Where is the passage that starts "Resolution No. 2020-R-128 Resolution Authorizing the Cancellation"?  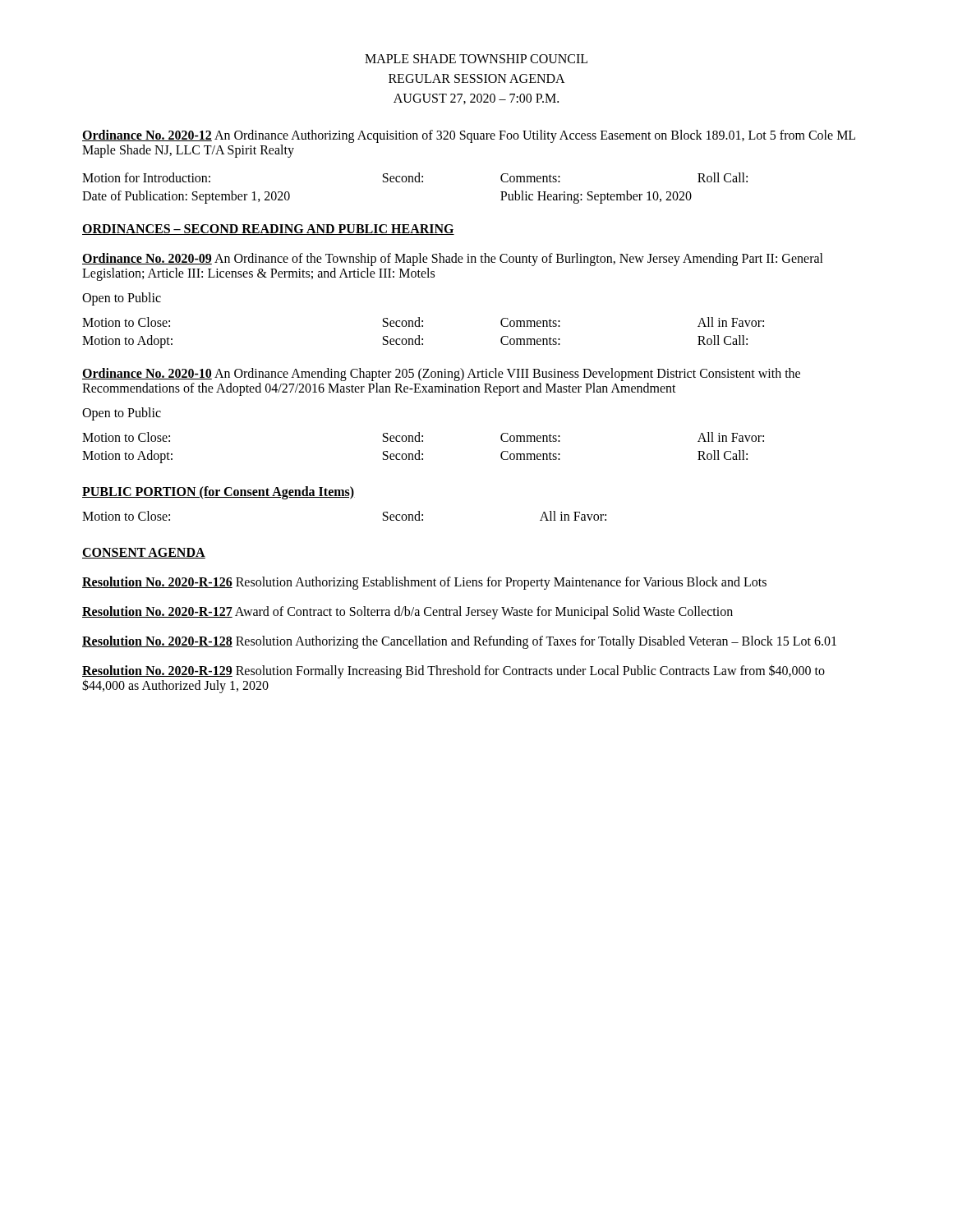coord(460,641)
